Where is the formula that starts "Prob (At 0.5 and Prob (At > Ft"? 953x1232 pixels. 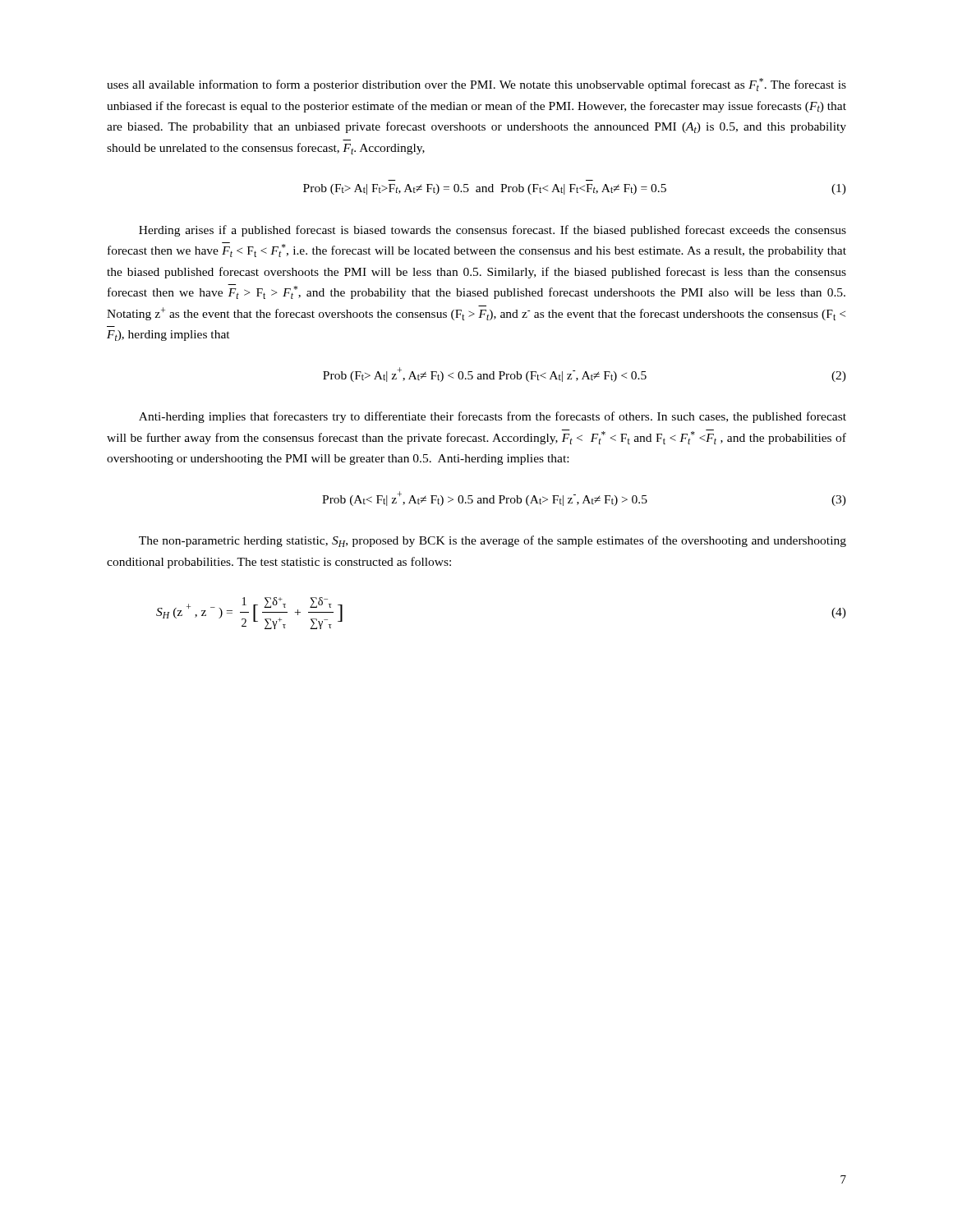pos(501,500)
